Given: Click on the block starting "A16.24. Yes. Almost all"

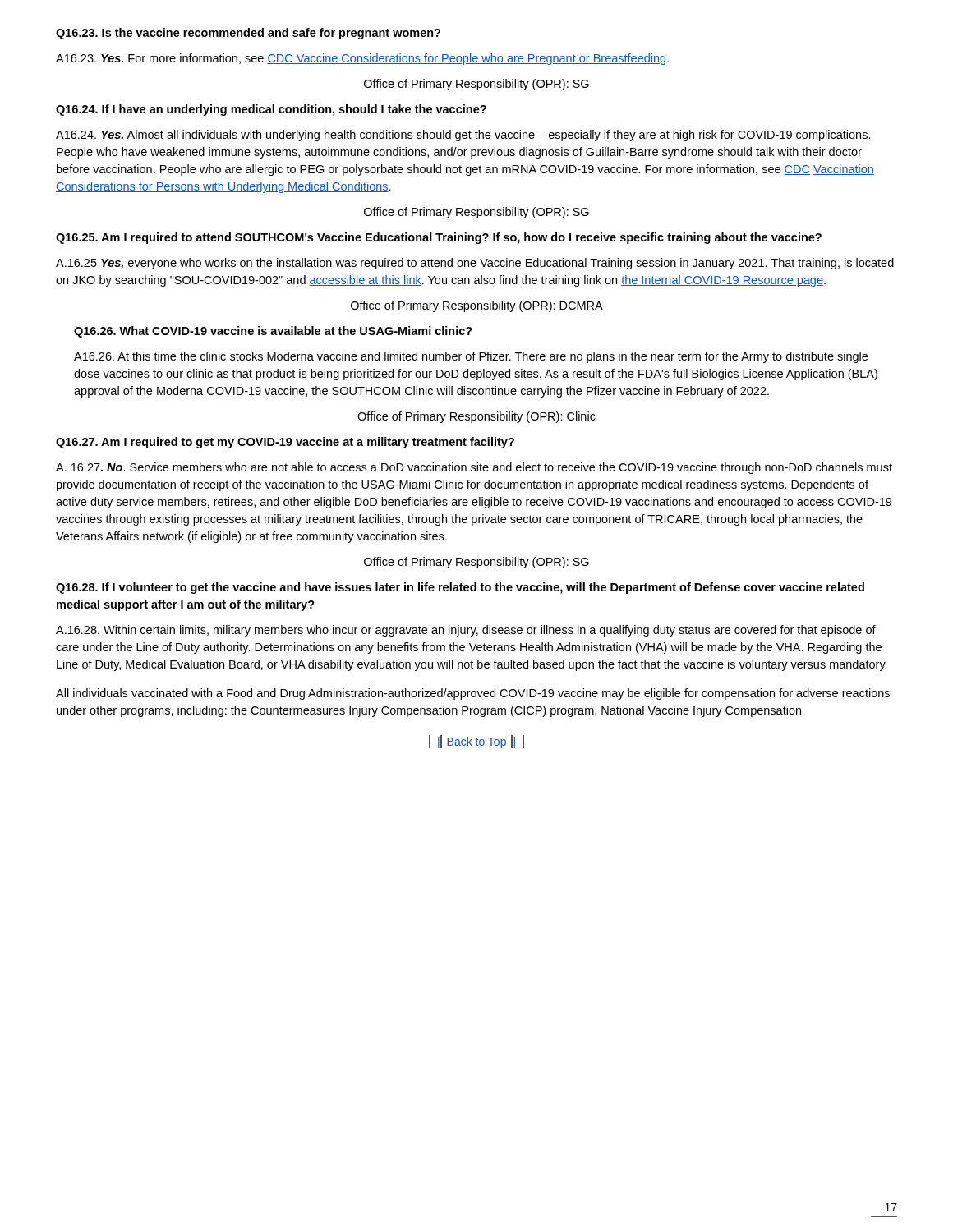Looking at the screenshot, I should pos(476,161).
